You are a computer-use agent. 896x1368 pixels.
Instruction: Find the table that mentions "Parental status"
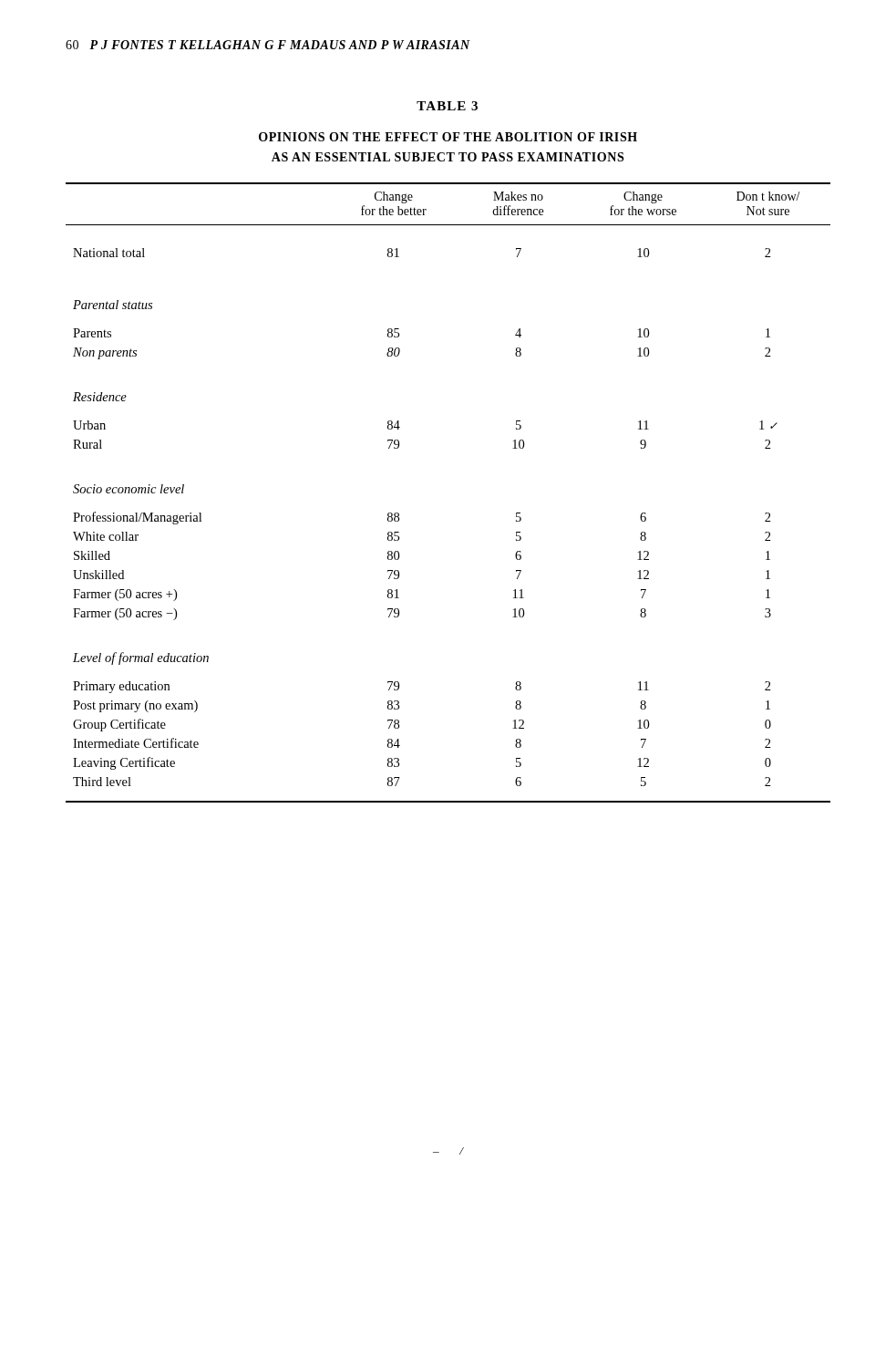click(x=448, y=492)
